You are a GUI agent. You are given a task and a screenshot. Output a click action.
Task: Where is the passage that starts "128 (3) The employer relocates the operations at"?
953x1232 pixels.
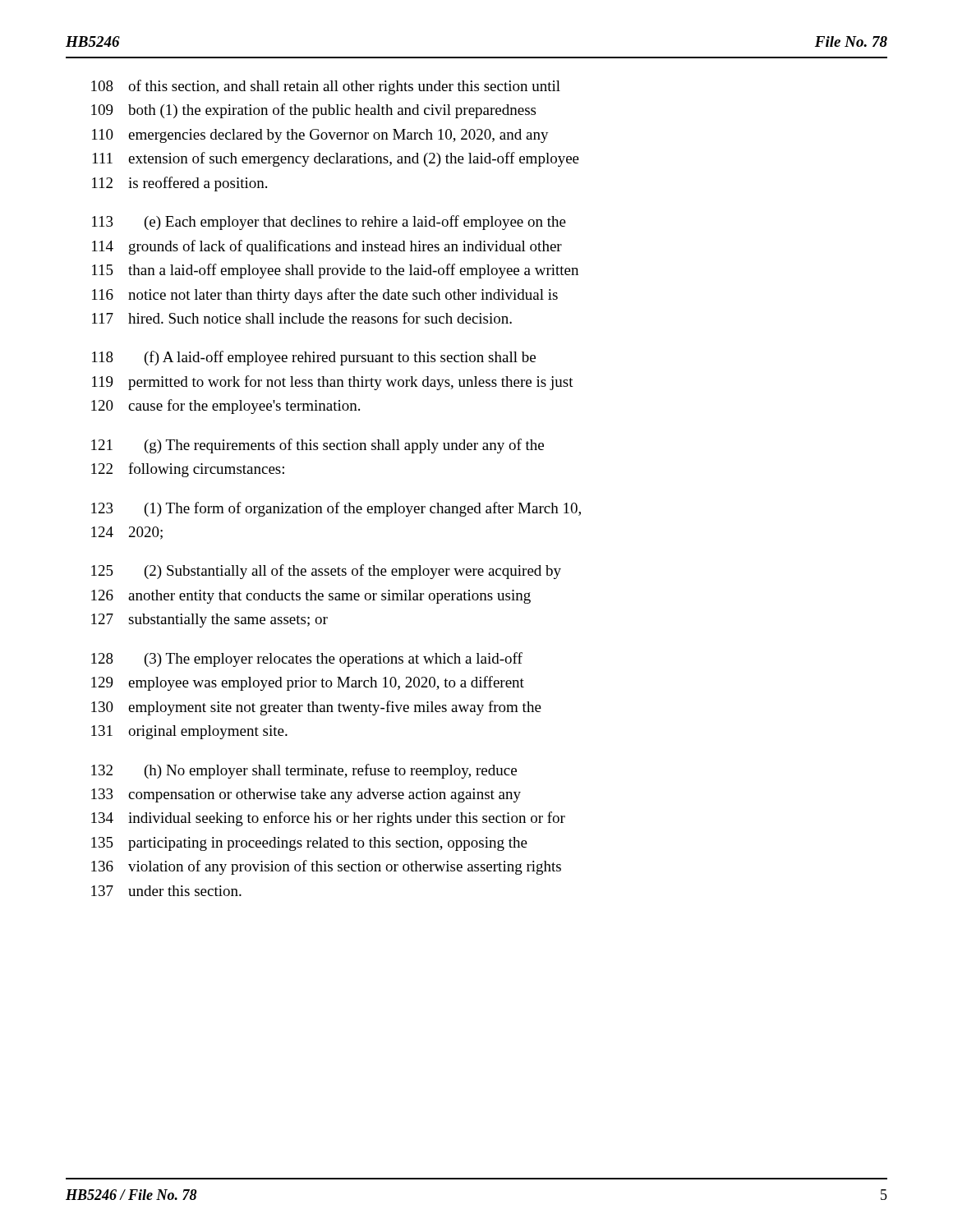click(x=476, y=695)
